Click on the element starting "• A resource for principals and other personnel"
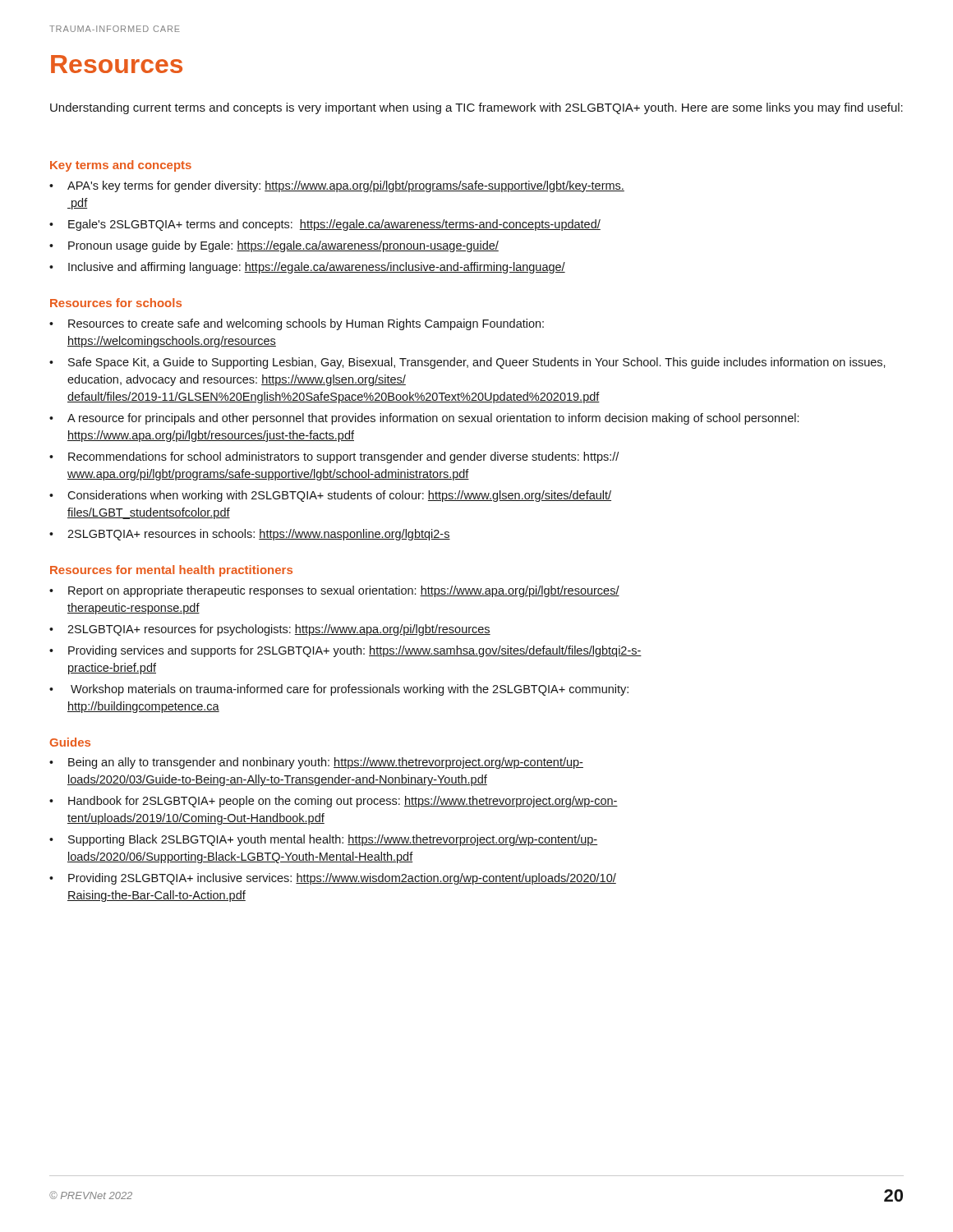 [x=476, y=427]
